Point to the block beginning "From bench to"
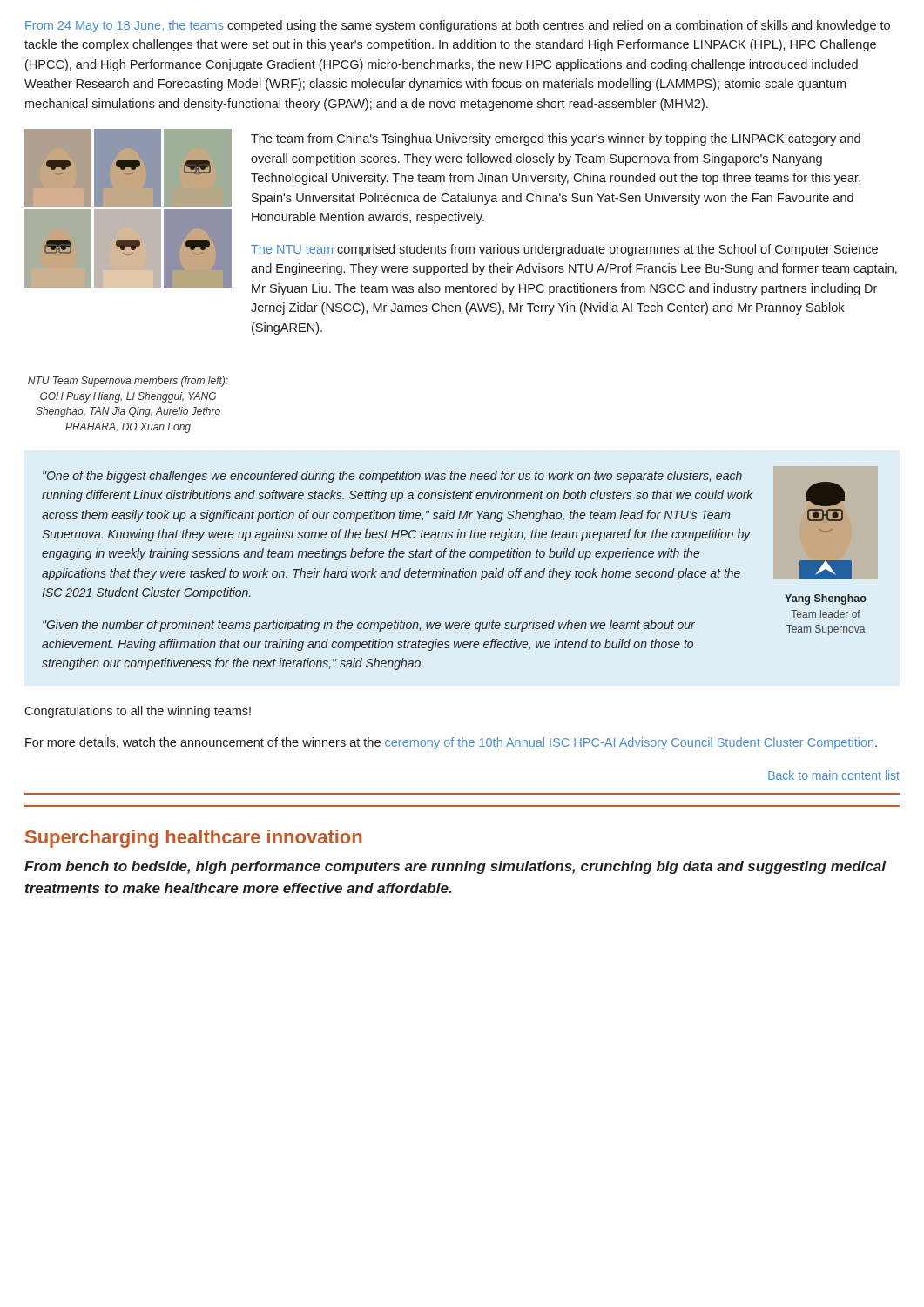 (x=455, y=877)
